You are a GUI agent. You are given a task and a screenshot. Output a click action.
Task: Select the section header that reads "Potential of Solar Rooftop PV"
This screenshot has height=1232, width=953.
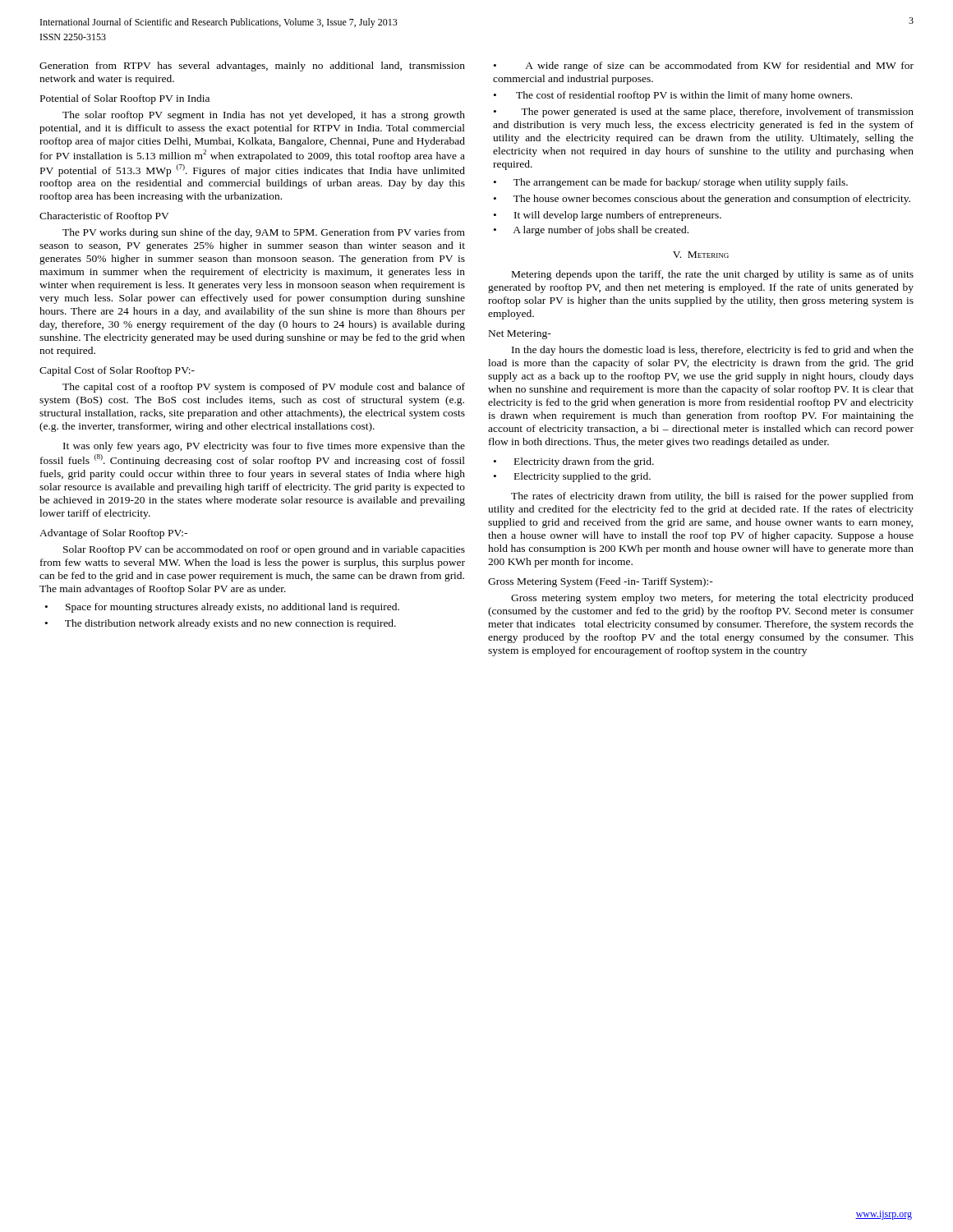click(125, 98)
